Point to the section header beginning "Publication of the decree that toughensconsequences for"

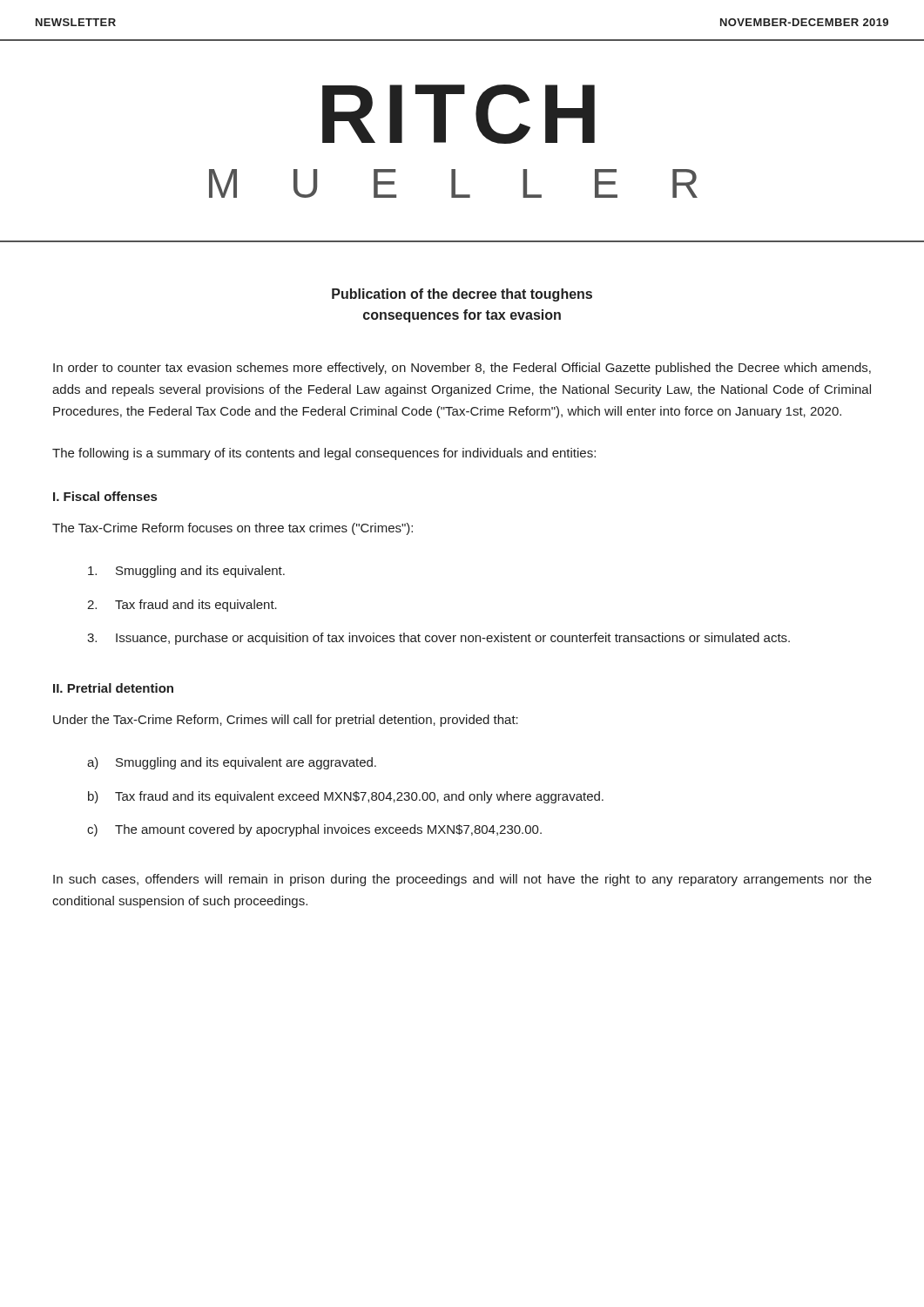(462, 305)
